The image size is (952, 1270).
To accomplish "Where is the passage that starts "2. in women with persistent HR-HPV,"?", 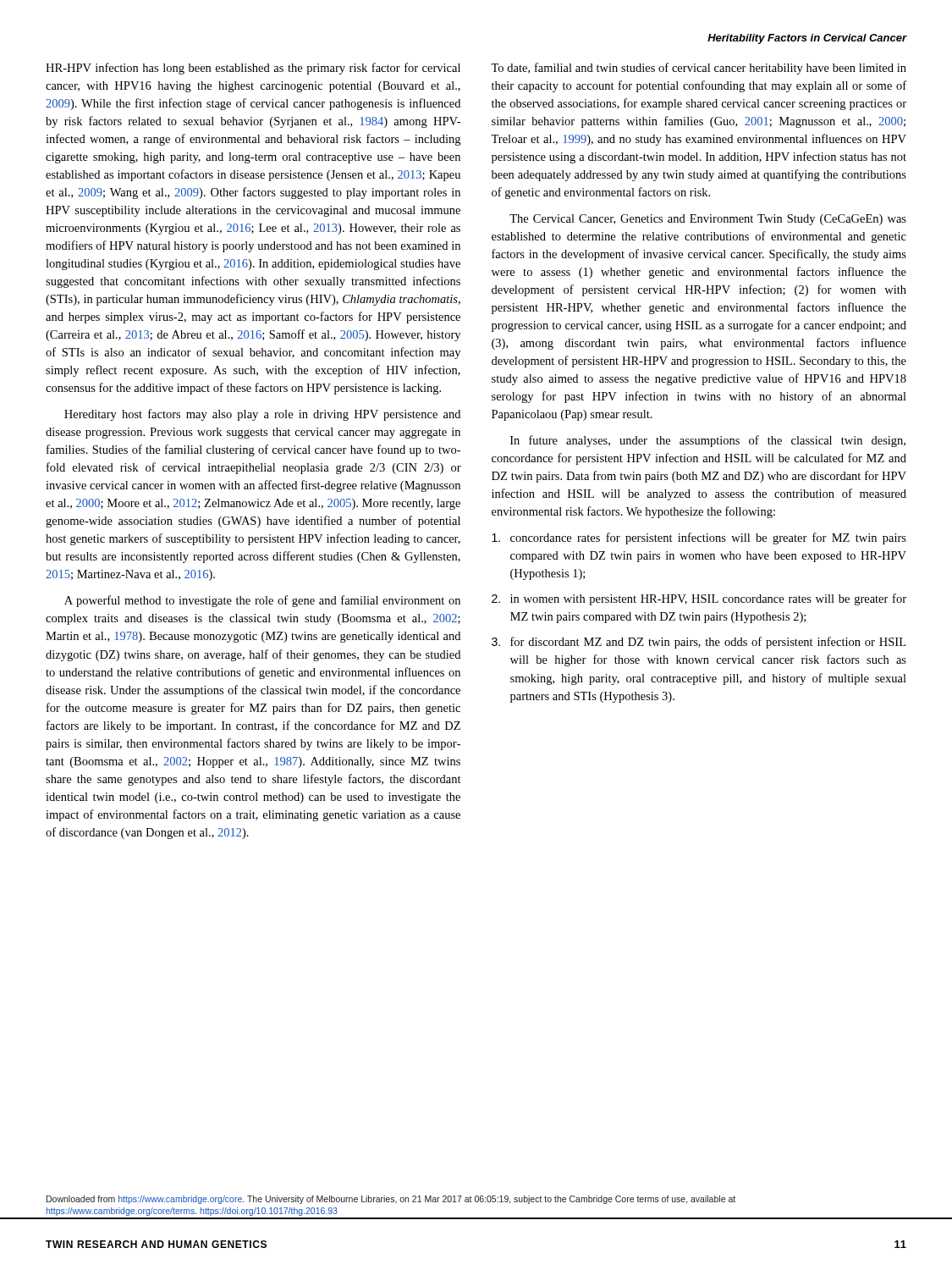I will coord(699,608).
